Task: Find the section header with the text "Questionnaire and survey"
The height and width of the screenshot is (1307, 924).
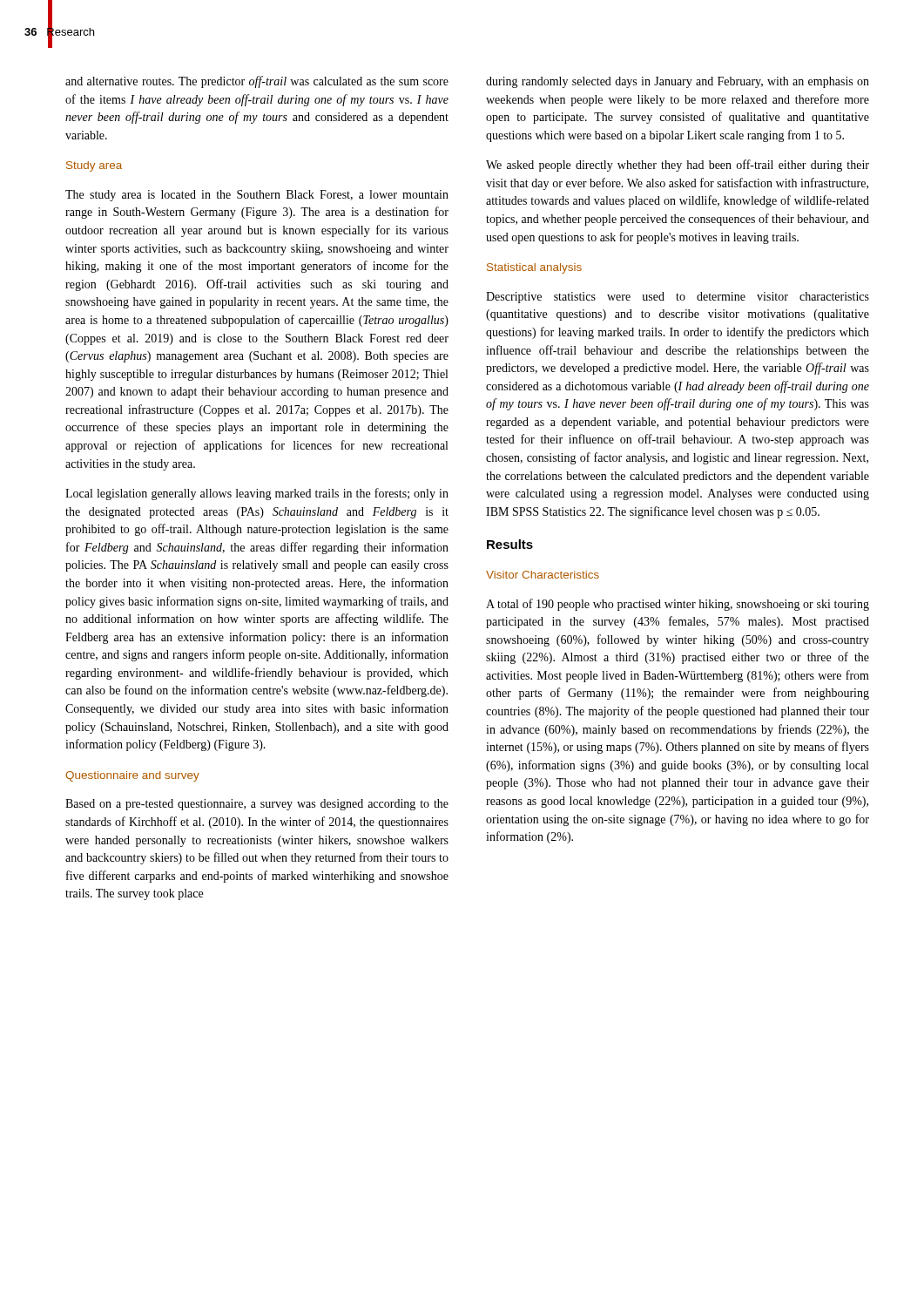Action: [x=132, y=775]
